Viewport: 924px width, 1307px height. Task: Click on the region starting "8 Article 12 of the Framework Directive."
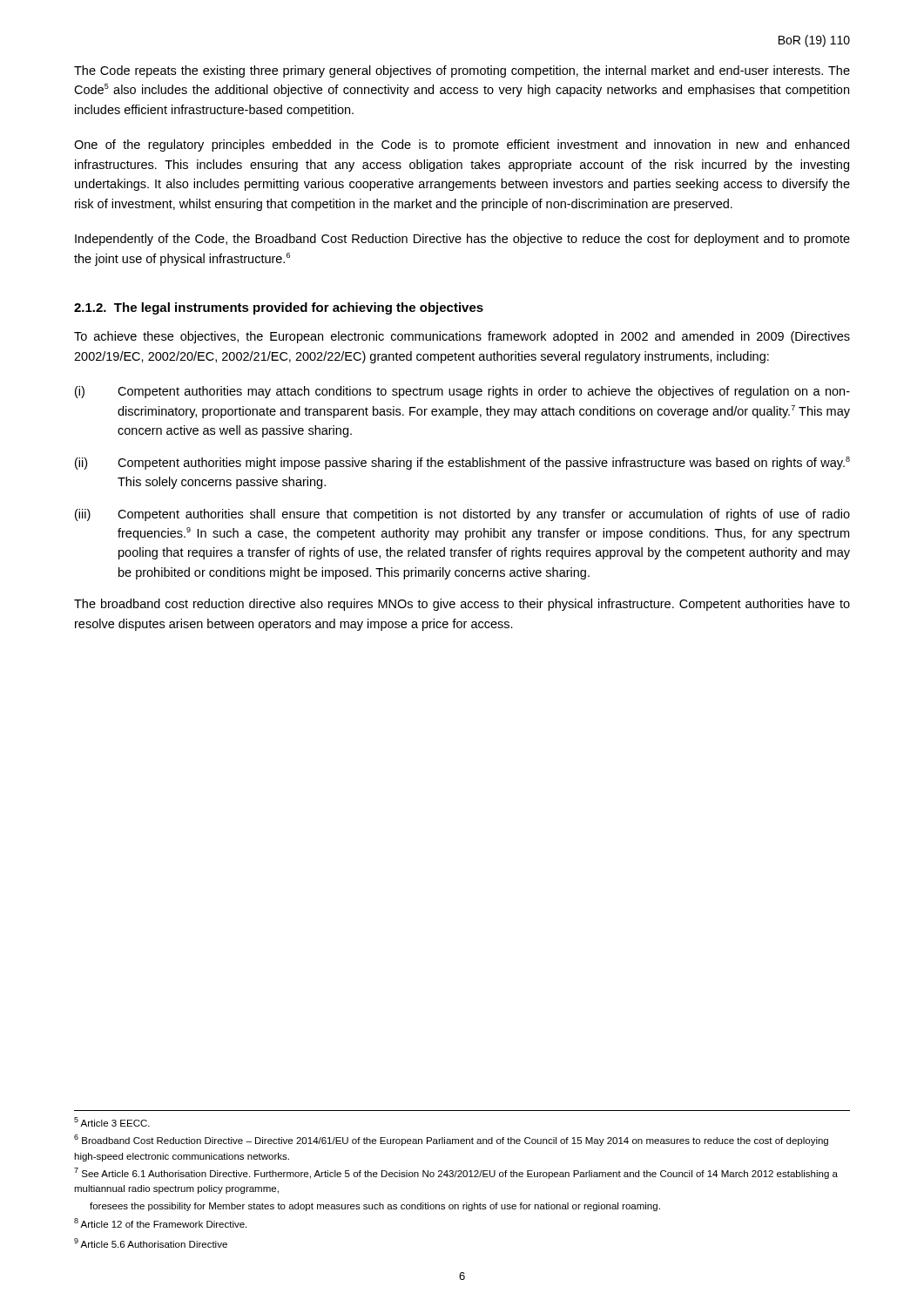click(x=161, y=1223)
